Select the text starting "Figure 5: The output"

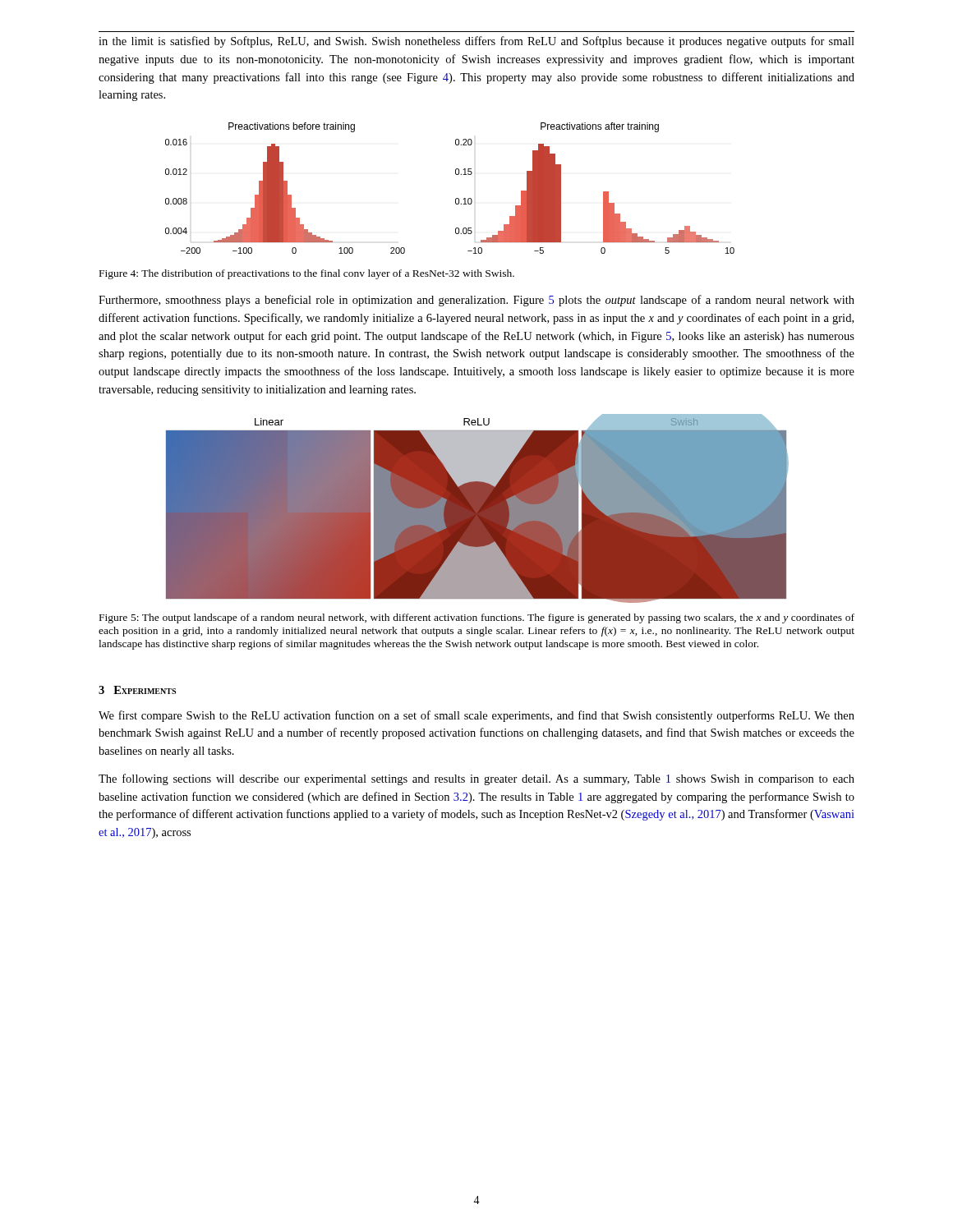click(476, 630)
